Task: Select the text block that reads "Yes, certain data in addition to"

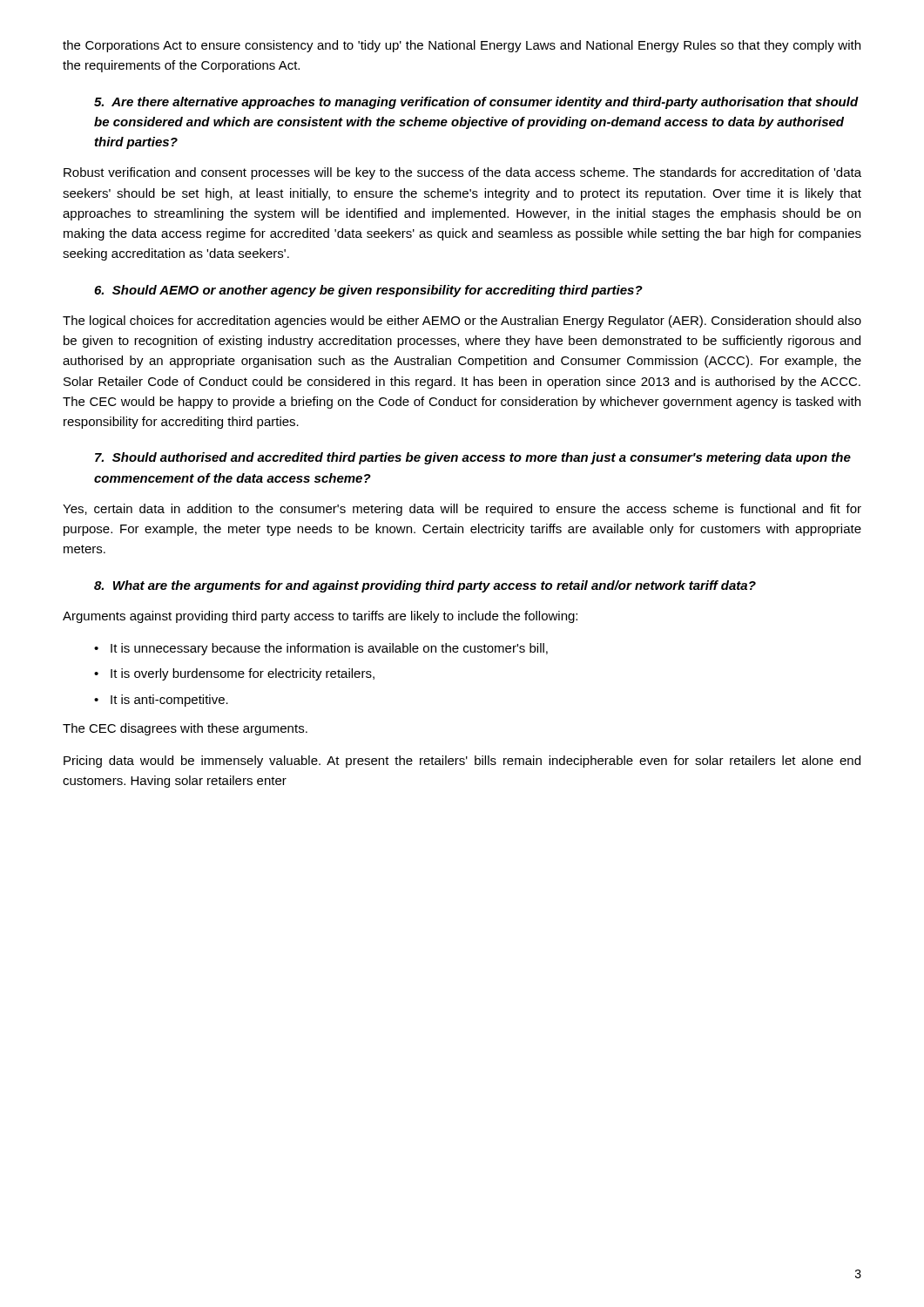Action: click(462, 529)
